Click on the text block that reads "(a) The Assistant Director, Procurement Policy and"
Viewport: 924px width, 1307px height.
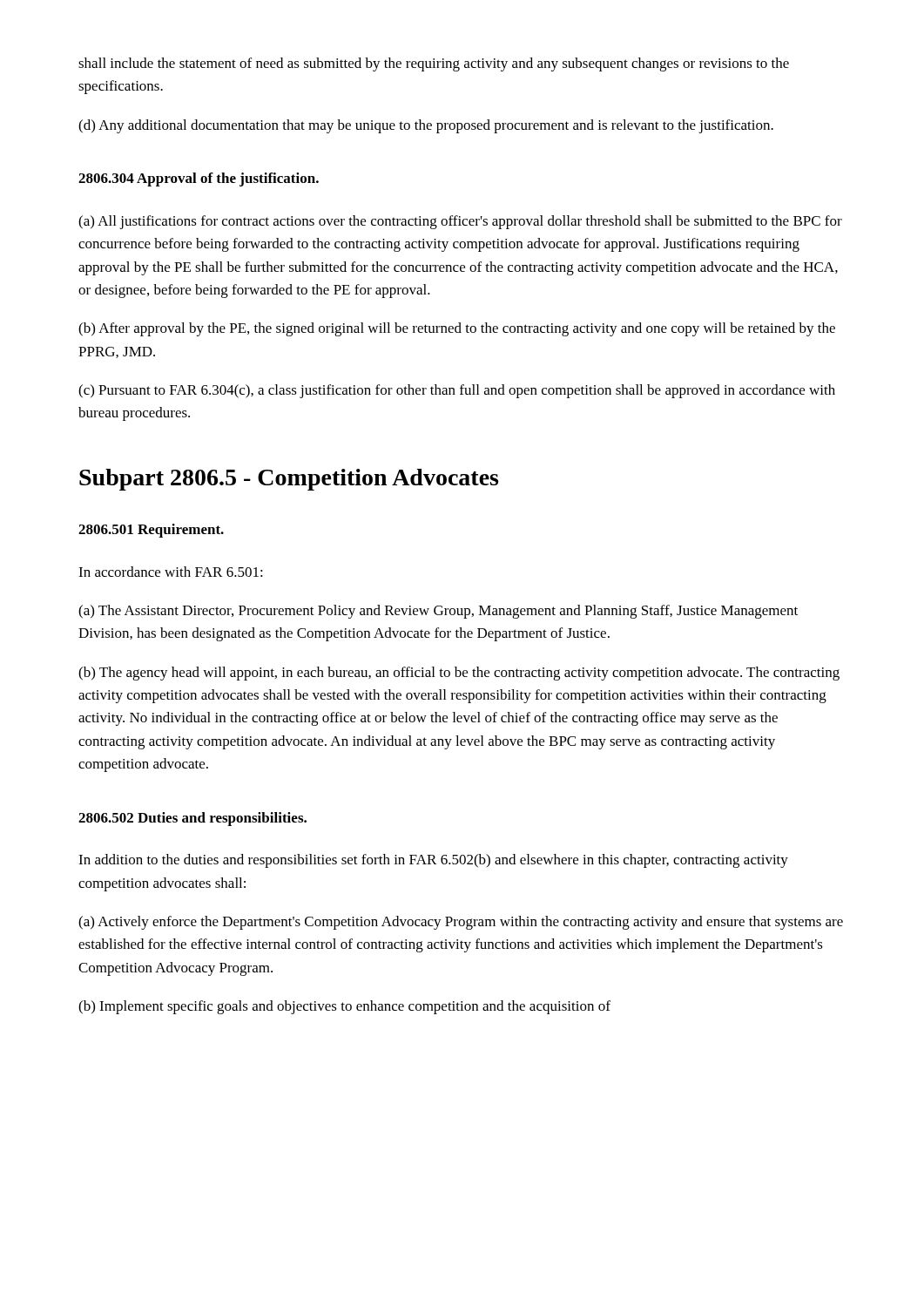pos(438,622)
